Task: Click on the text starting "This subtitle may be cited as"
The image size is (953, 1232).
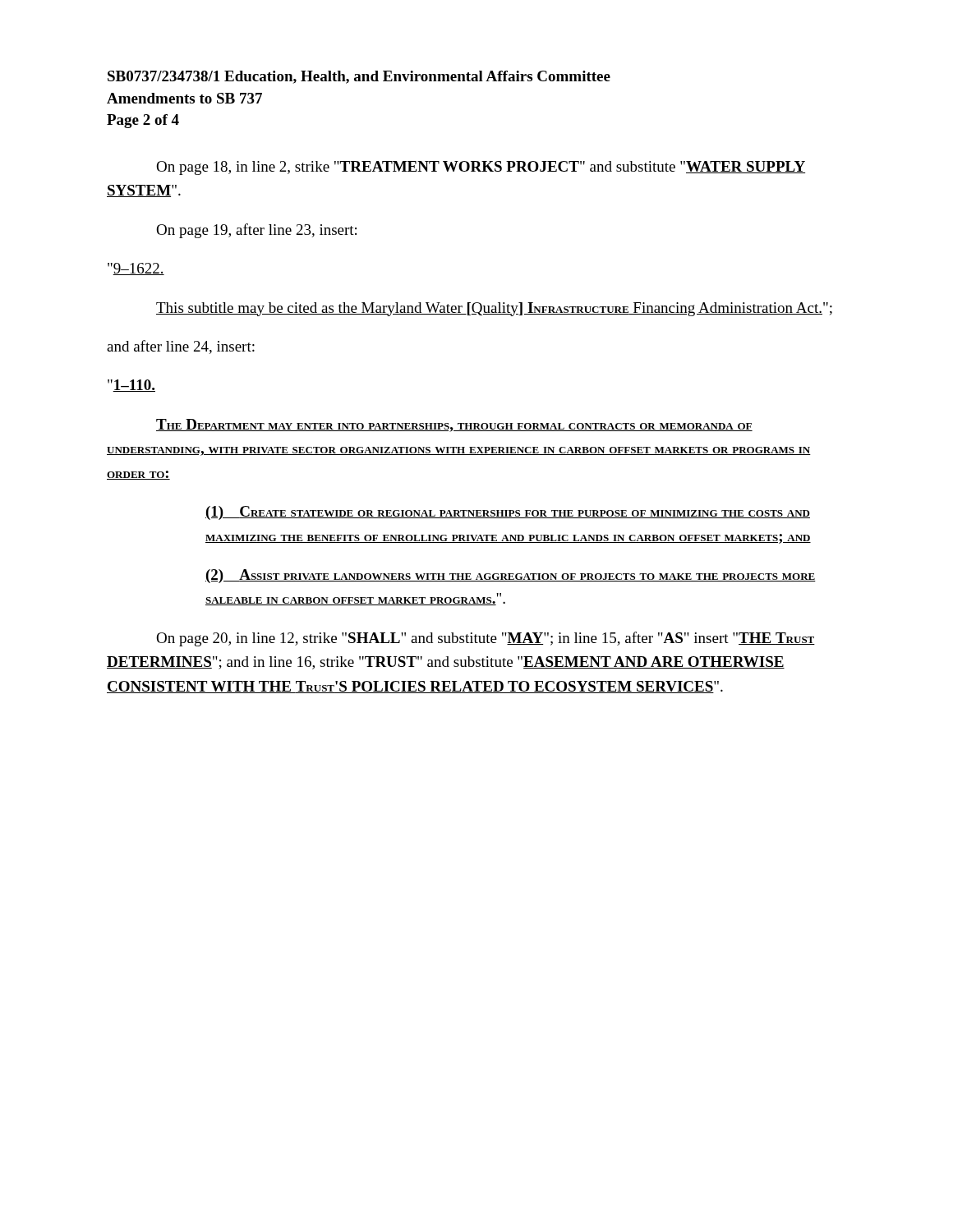Action: [x=495, y=307]
